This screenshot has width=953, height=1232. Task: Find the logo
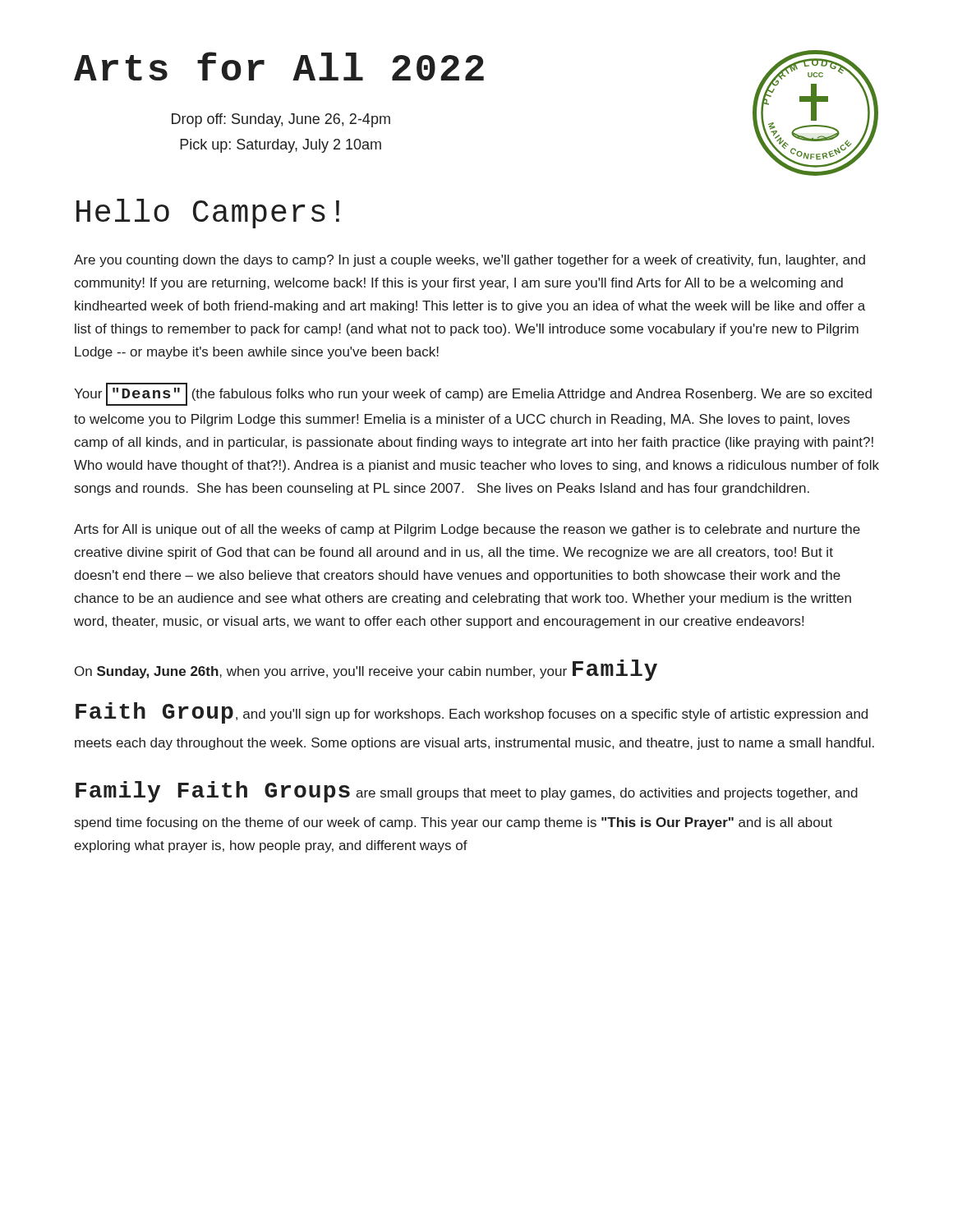[x=815, y=115]
